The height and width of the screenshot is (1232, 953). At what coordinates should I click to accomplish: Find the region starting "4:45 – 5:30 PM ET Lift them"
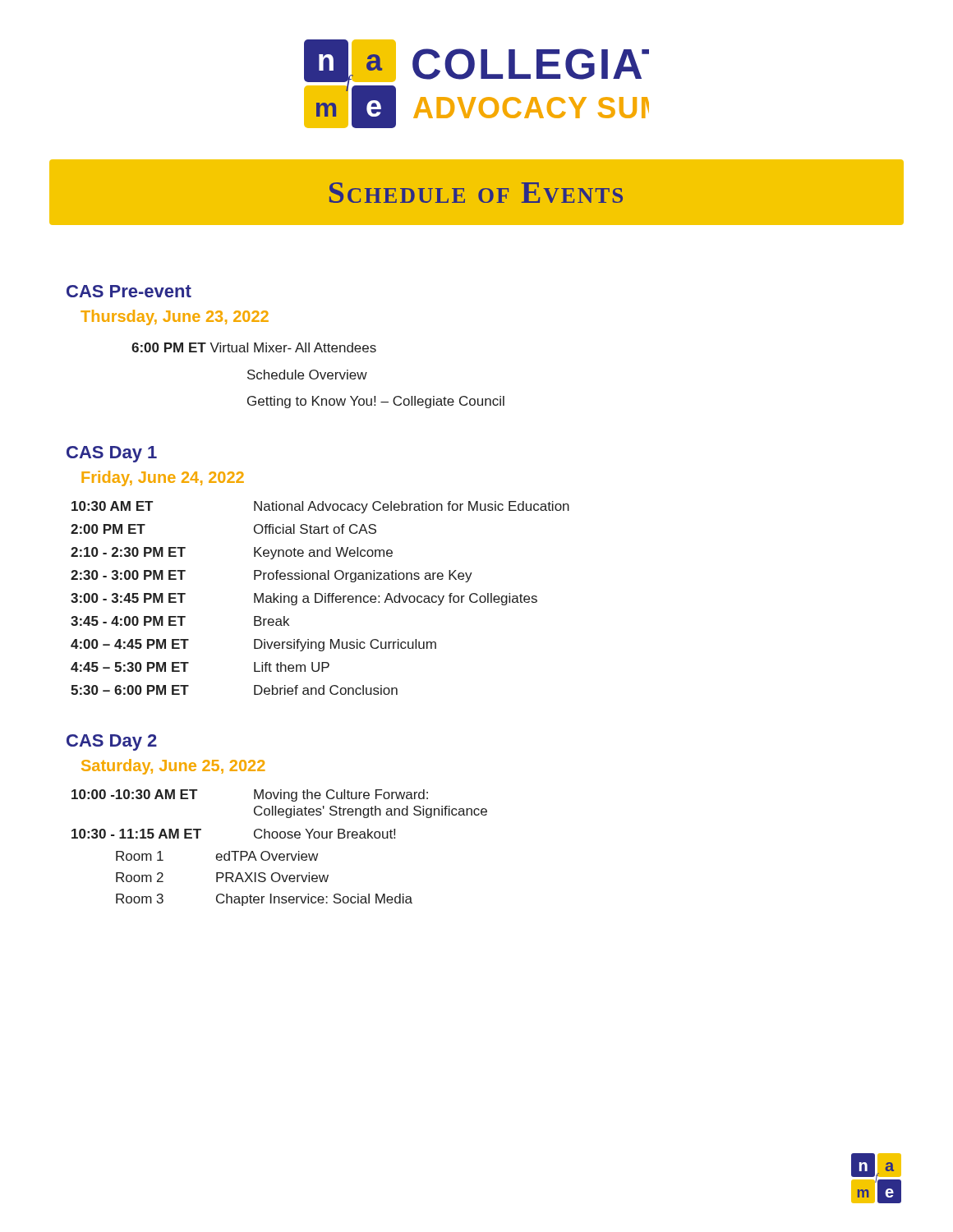(x=130, y=667)
